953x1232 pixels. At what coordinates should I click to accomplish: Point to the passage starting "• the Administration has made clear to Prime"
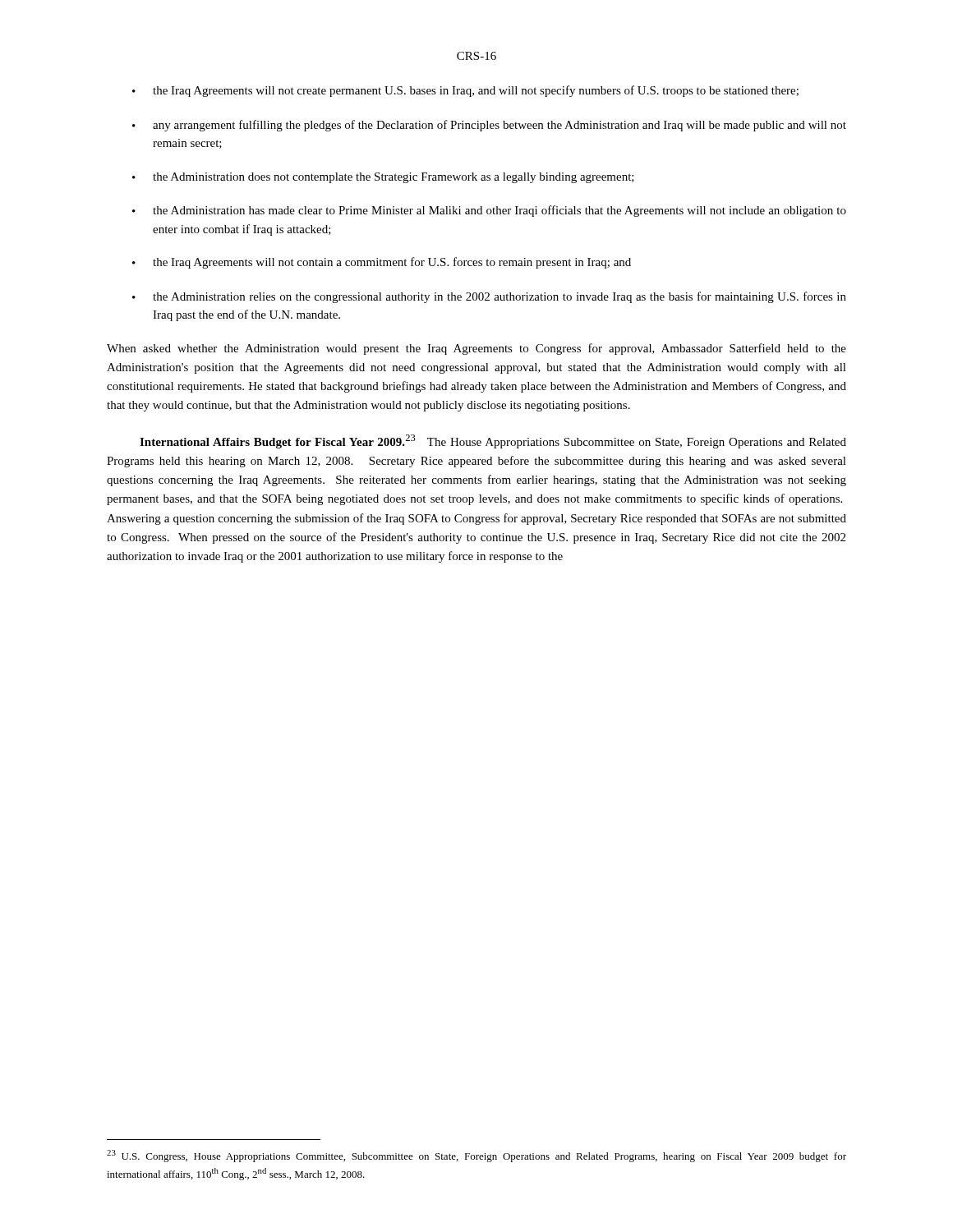click(x=489, y=220)
